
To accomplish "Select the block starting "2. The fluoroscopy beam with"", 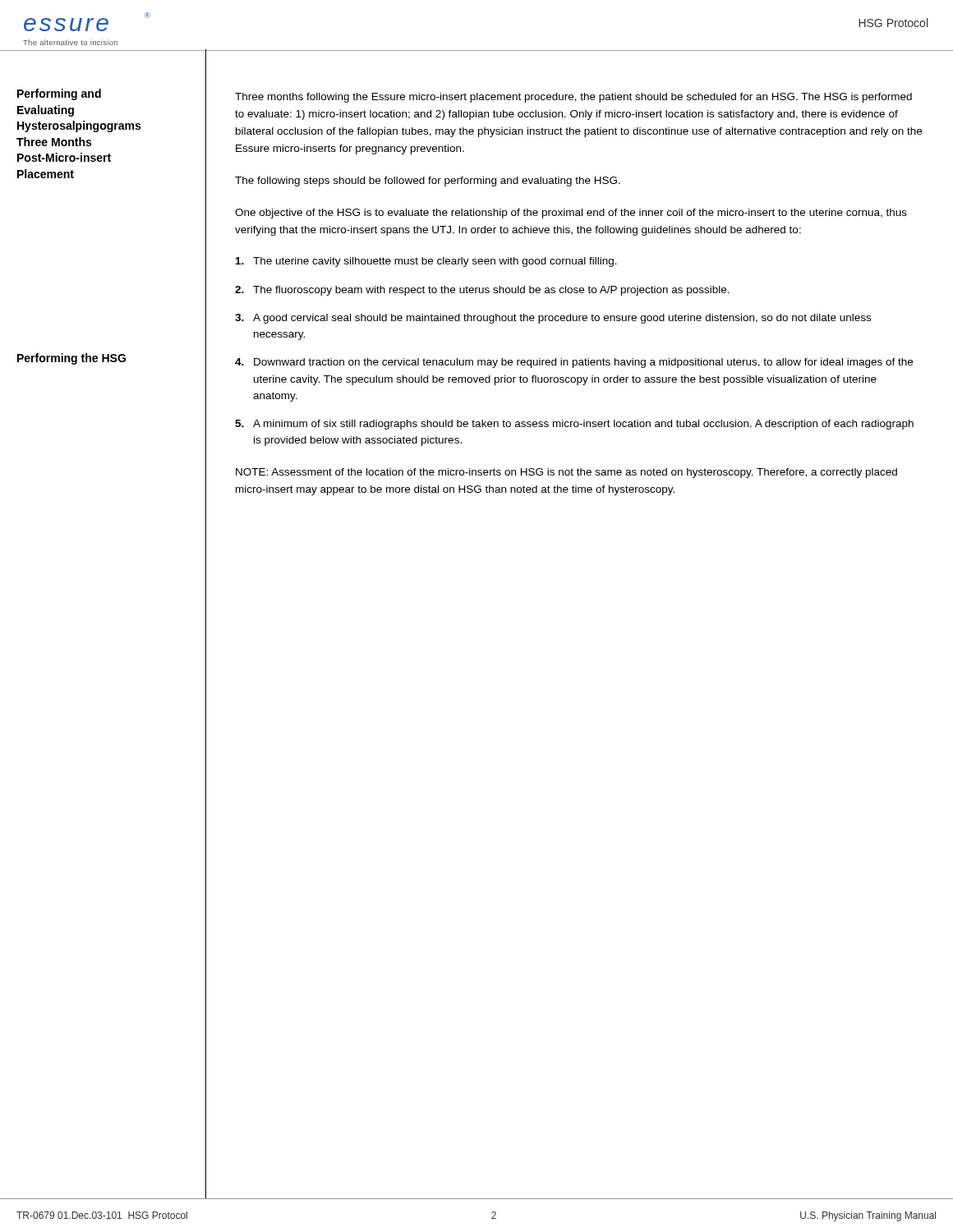I will tap(580, 290).
